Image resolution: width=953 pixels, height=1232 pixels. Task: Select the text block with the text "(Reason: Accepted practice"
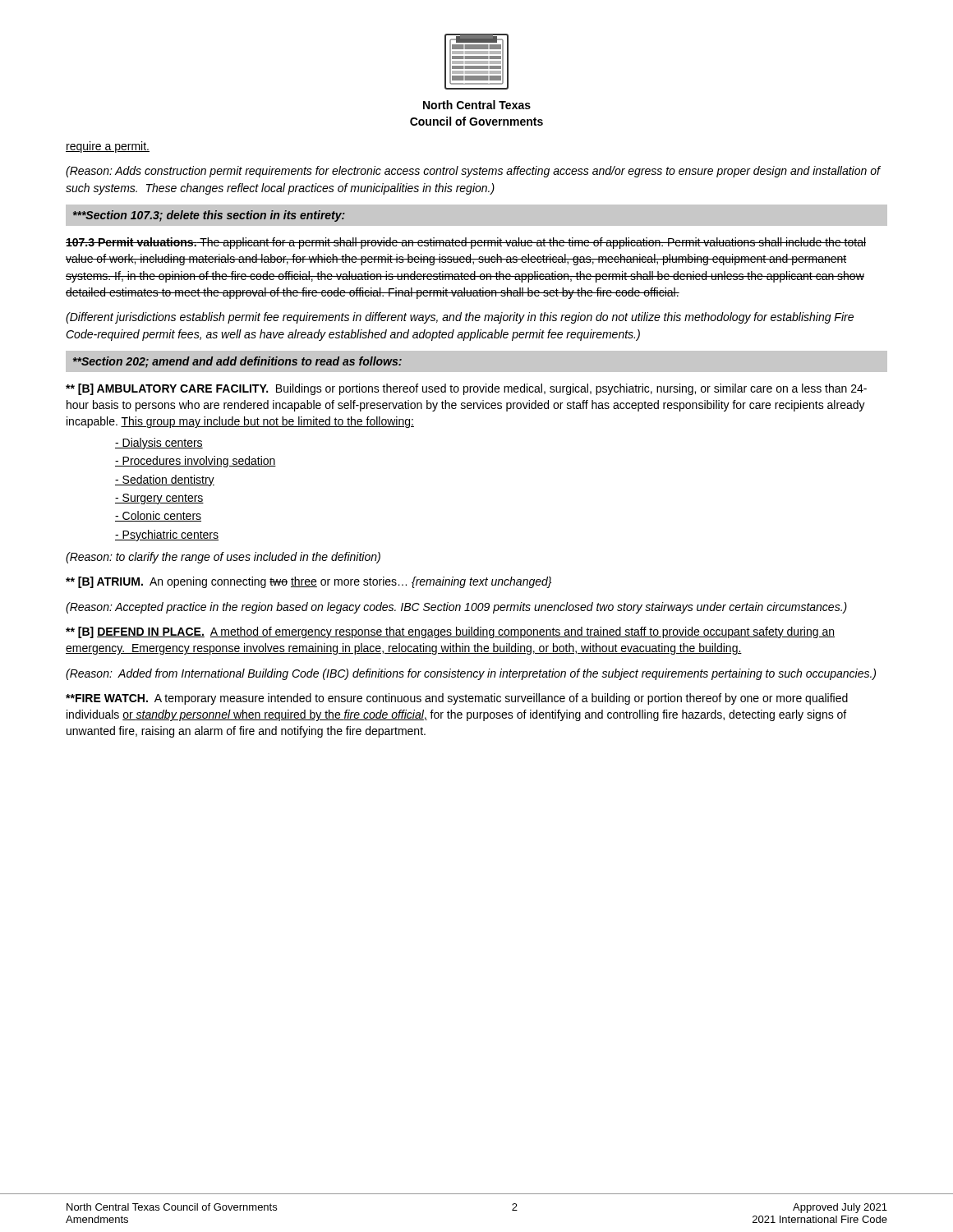(x=476, y=607)
